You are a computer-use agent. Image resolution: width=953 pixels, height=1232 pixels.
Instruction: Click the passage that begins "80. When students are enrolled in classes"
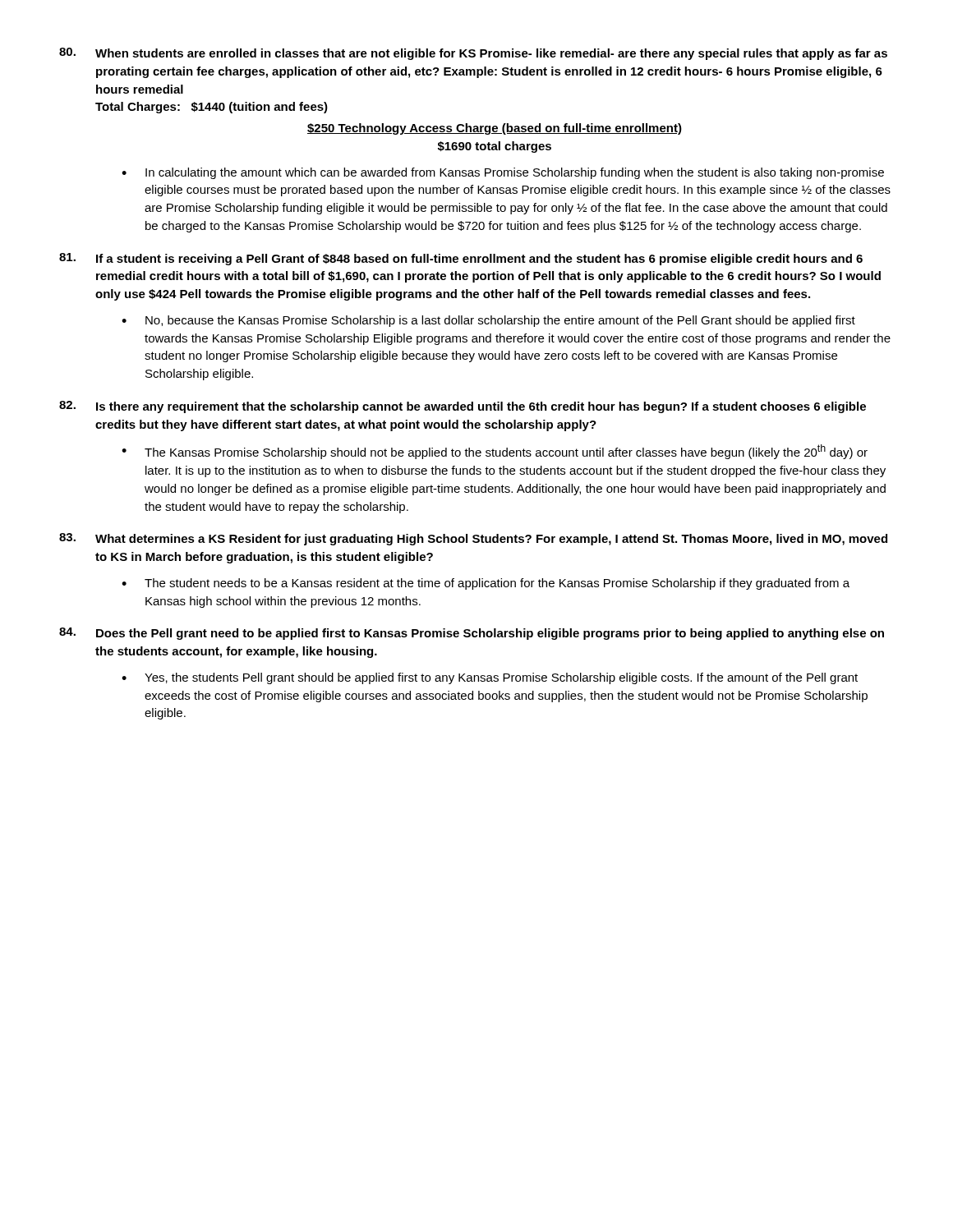(x=473, y=54)
